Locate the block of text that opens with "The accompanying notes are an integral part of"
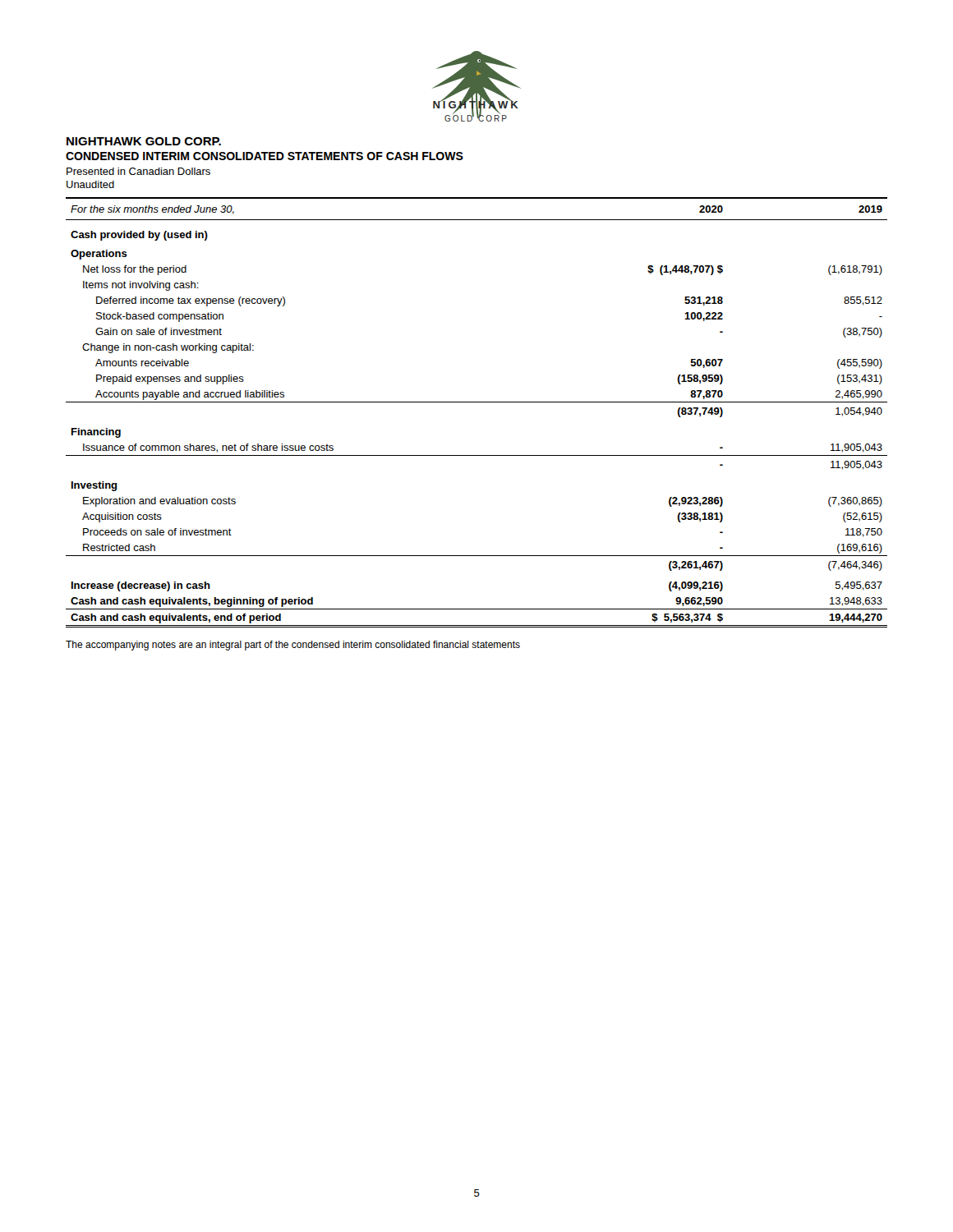The width and height of the screenshot is (953, 1232). [x=293, y=645]
